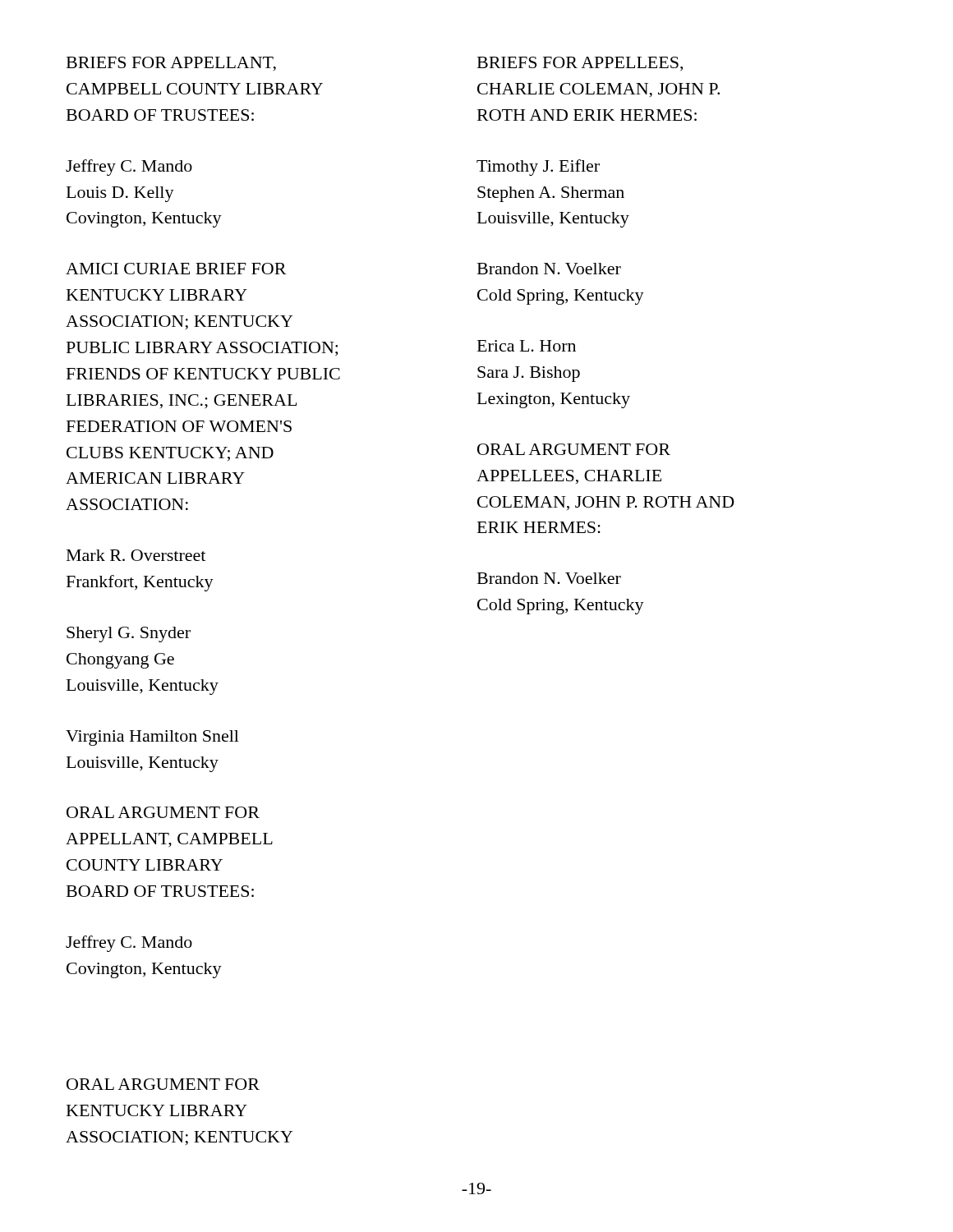Click on the text that says "Mark R. Overstreet Frankfort, Kentucky"
The width and height of the screenshot is (953, 1232).
point(140,568)
